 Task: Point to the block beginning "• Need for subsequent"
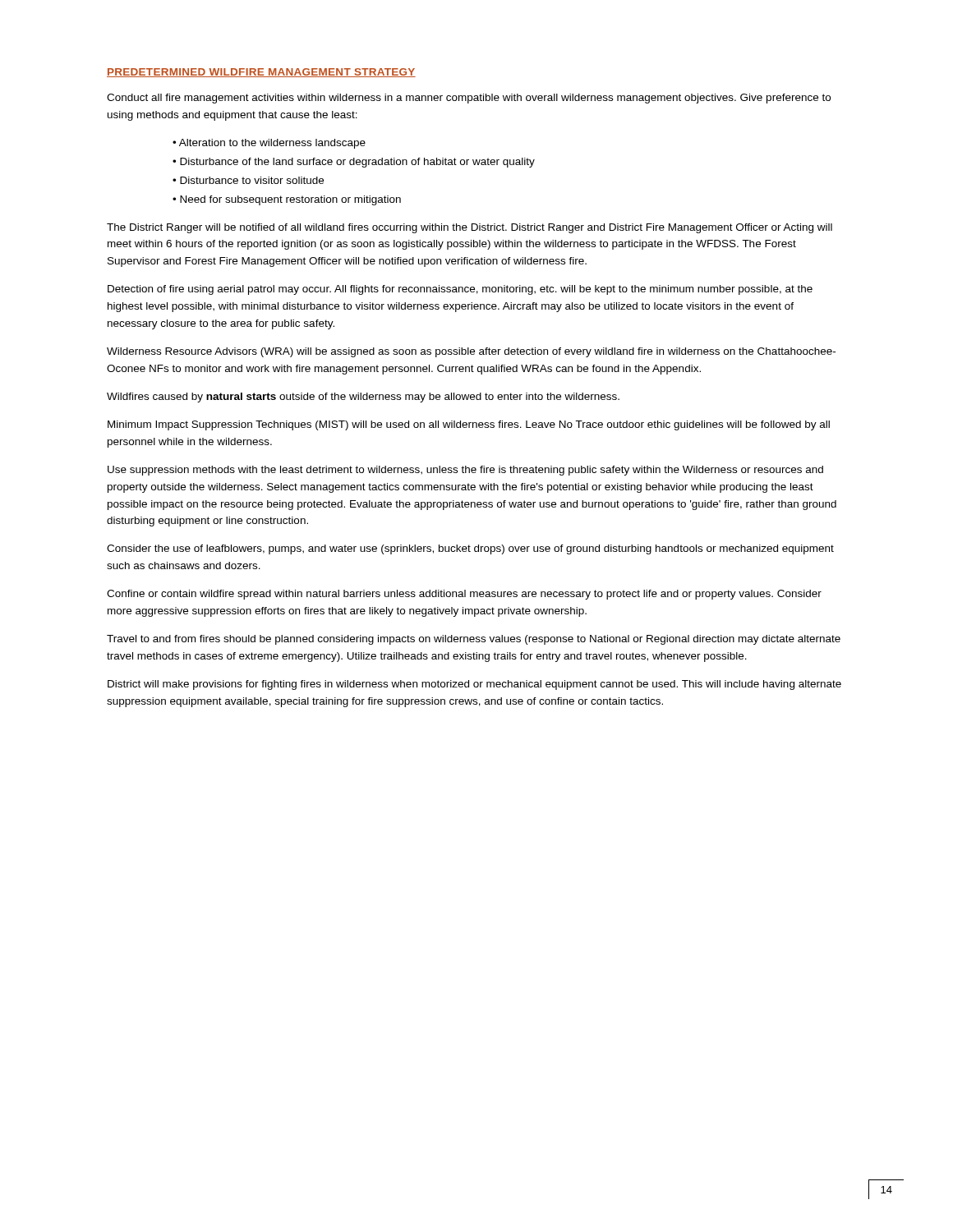pyautogui.click(x=287, y=199)
